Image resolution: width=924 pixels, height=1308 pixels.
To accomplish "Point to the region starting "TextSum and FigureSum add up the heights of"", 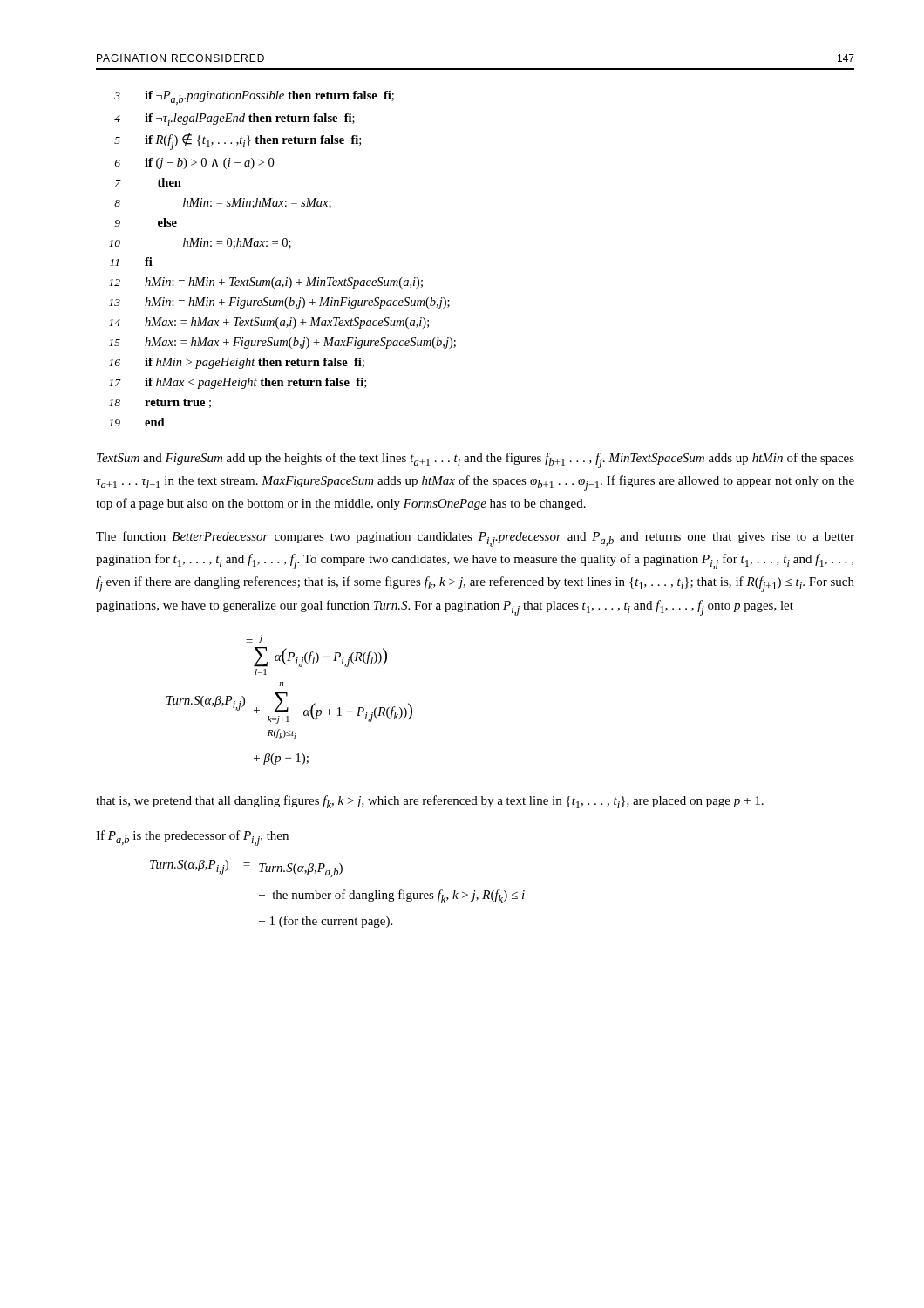I will (x=475, y=481).
